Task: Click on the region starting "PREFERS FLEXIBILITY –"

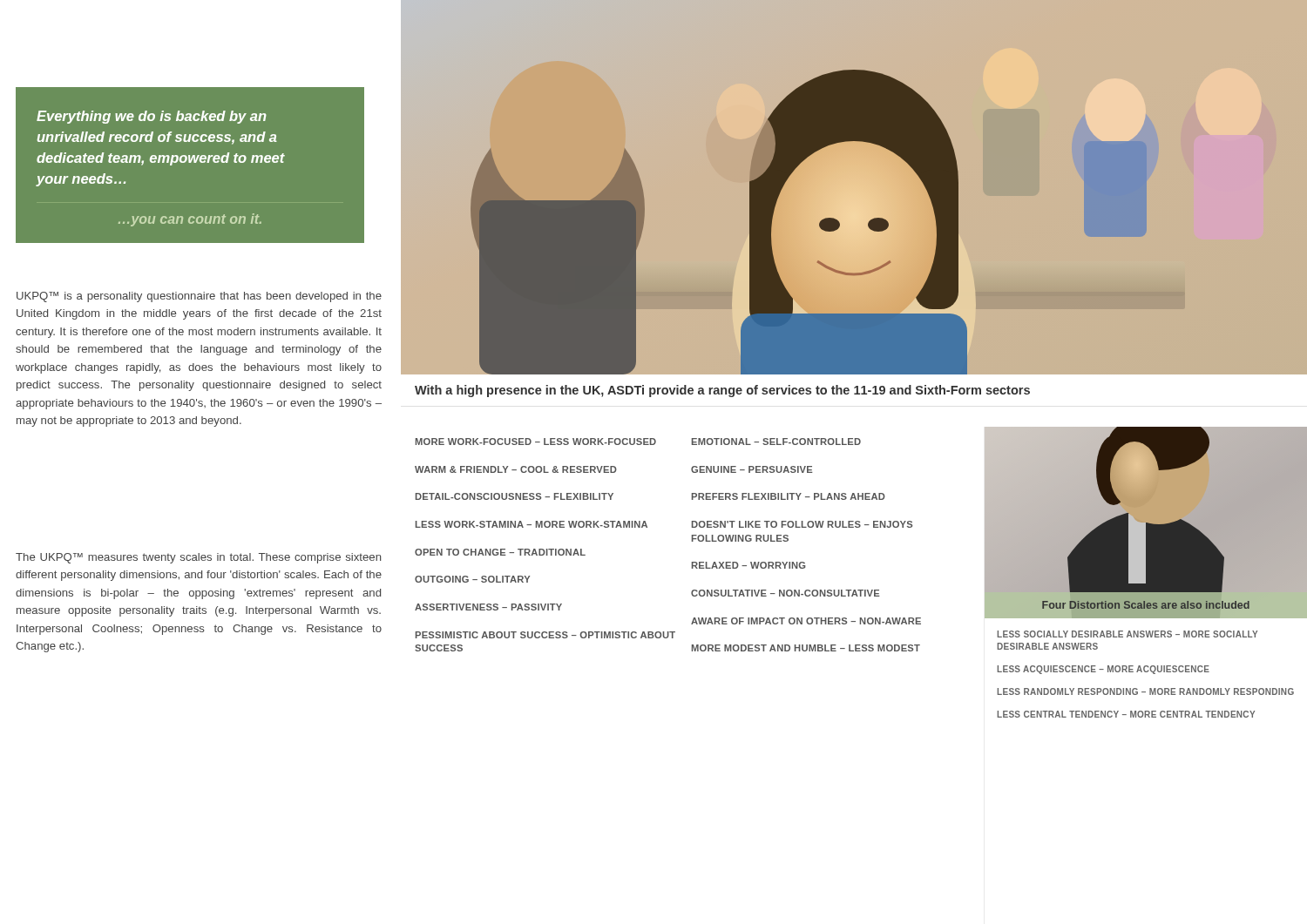Action: coord(788,497)
